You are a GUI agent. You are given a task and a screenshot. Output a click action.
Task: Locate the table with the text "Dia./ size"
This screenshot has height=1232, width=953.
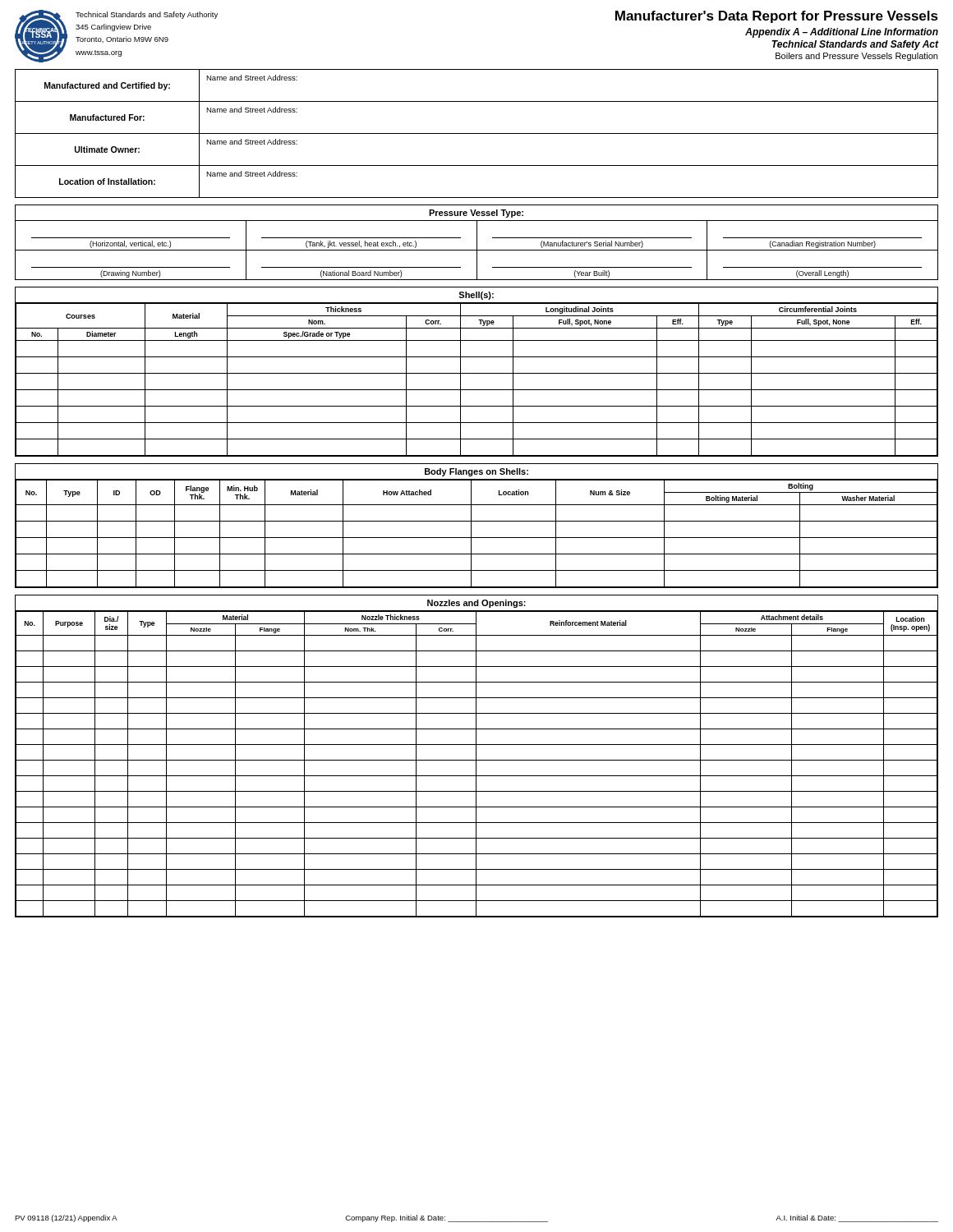(476, 756)
